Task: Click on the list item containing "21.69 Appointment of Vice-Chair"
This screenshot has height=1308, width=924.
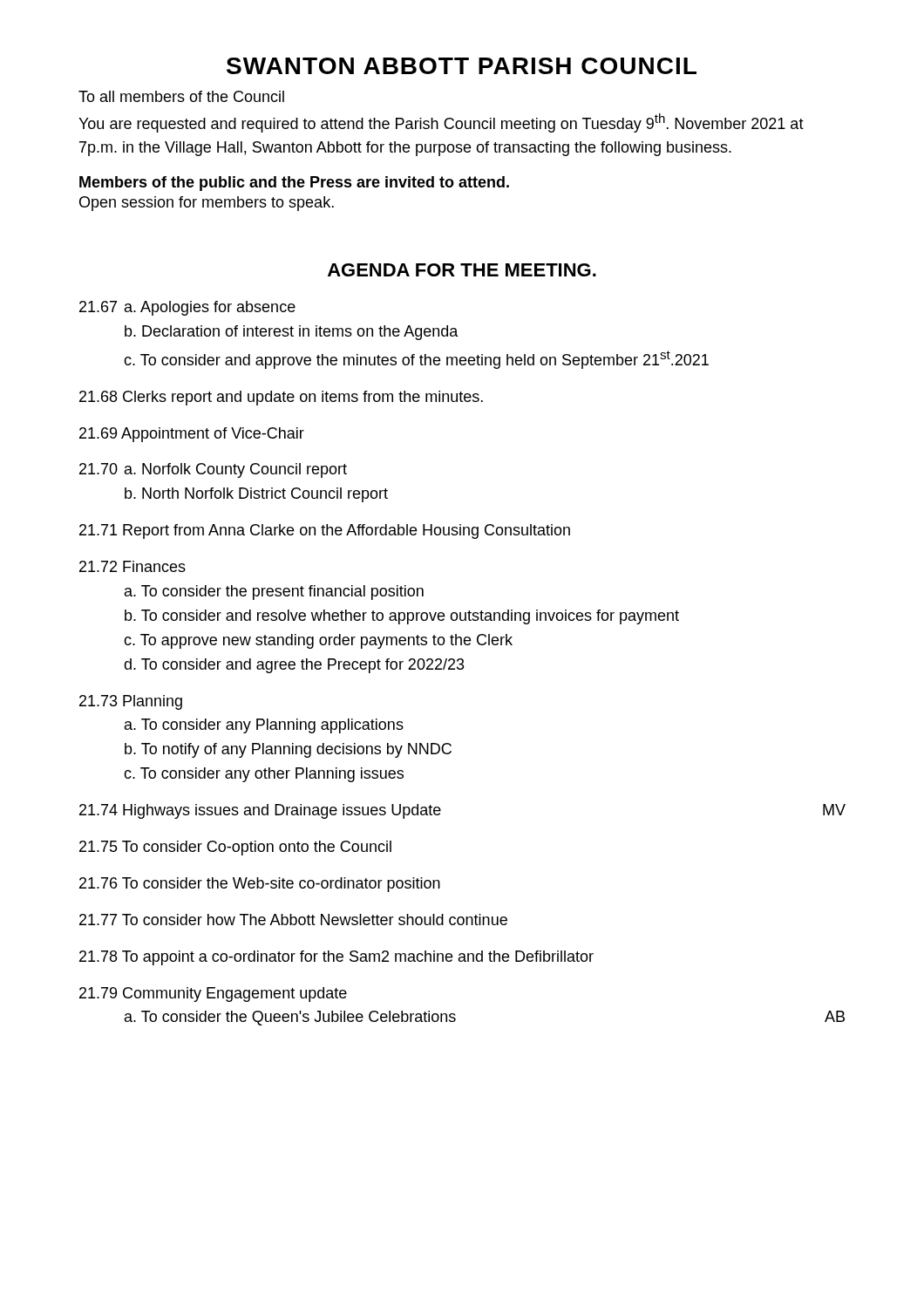Action: [x=191, y=433]
